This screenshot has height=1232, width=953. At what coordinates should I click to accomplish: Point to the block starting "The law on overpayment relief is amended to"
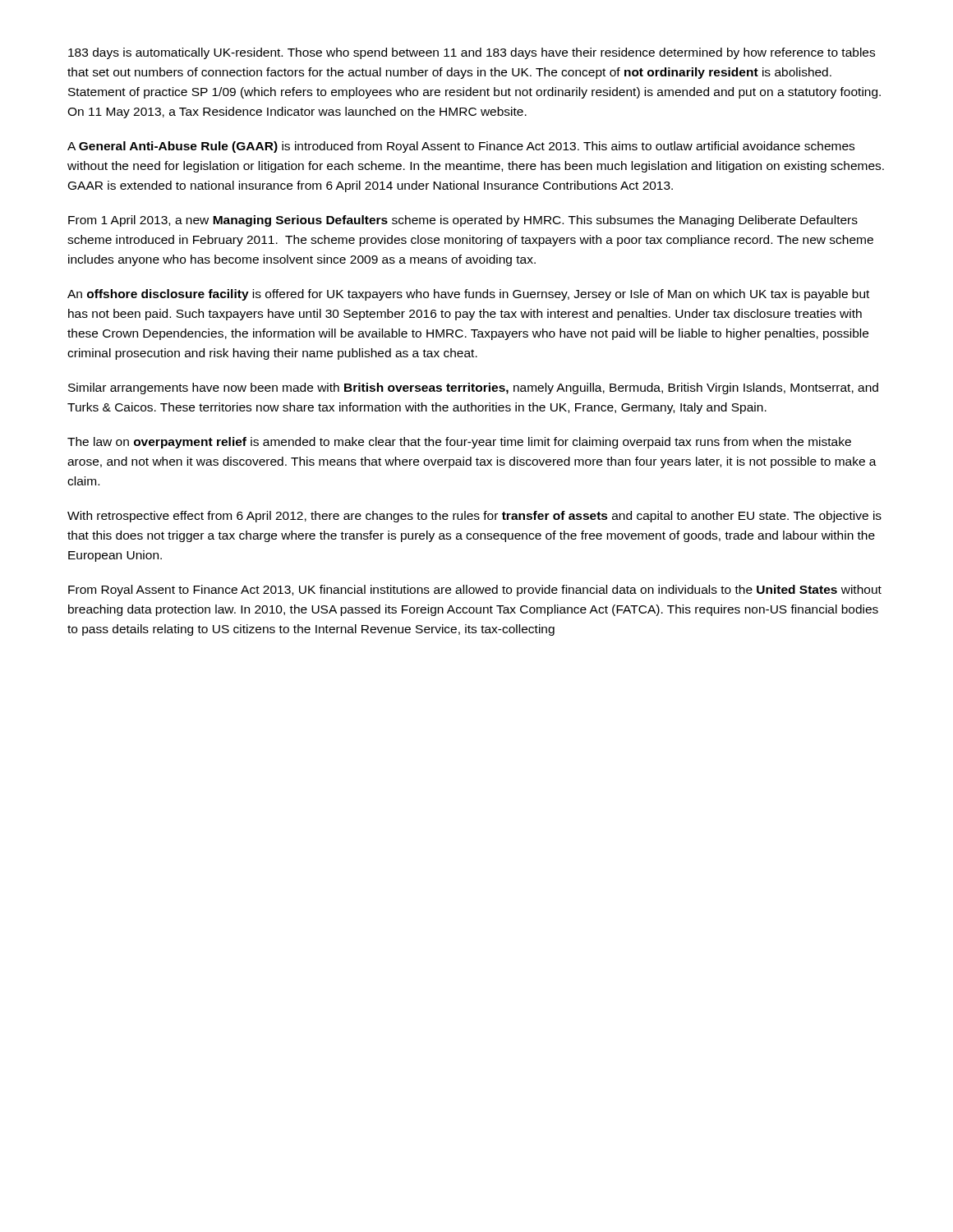coord(472,461)
